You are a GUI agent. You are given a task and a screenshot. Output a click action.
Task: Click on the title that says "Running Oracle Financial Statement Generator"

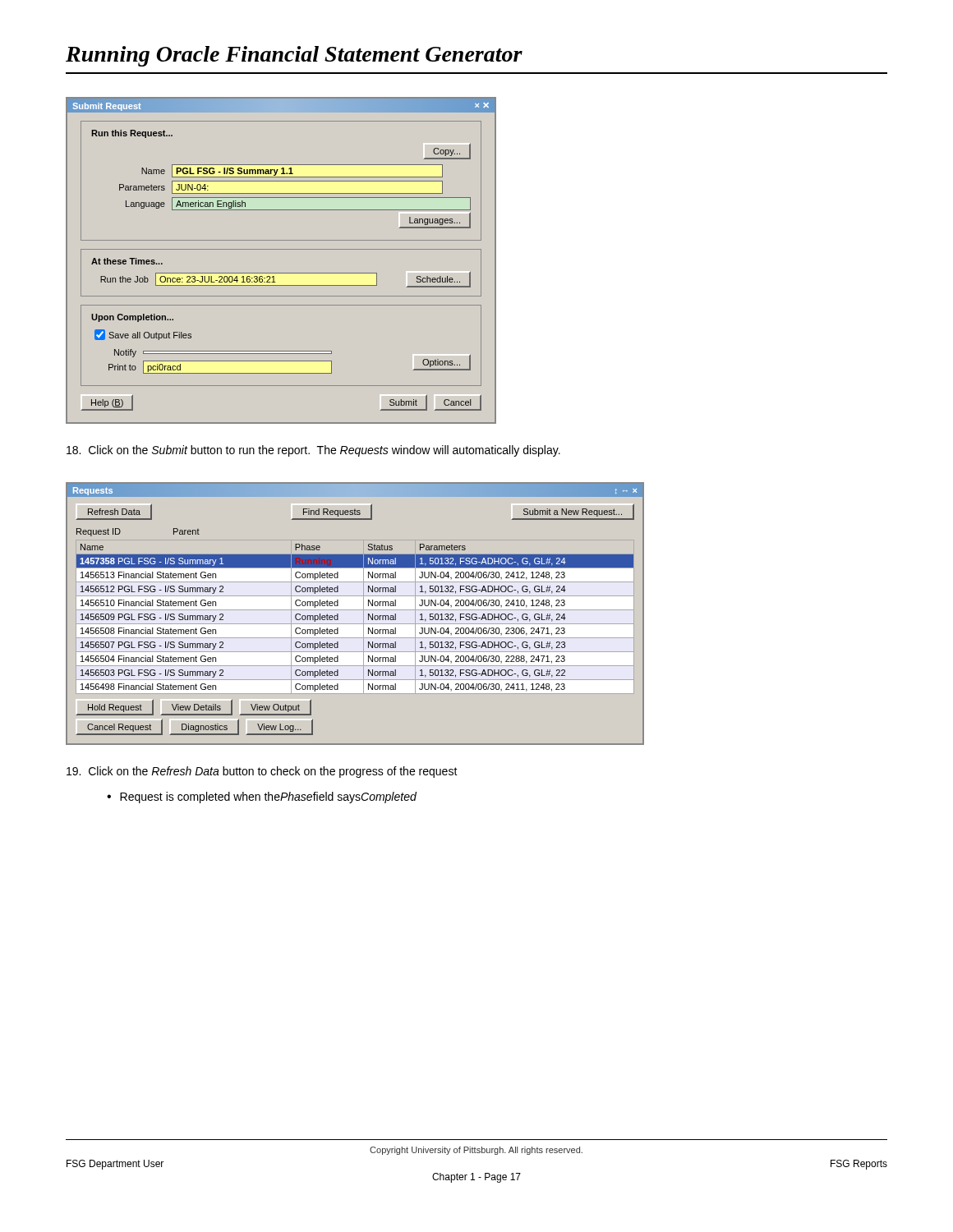294,54
